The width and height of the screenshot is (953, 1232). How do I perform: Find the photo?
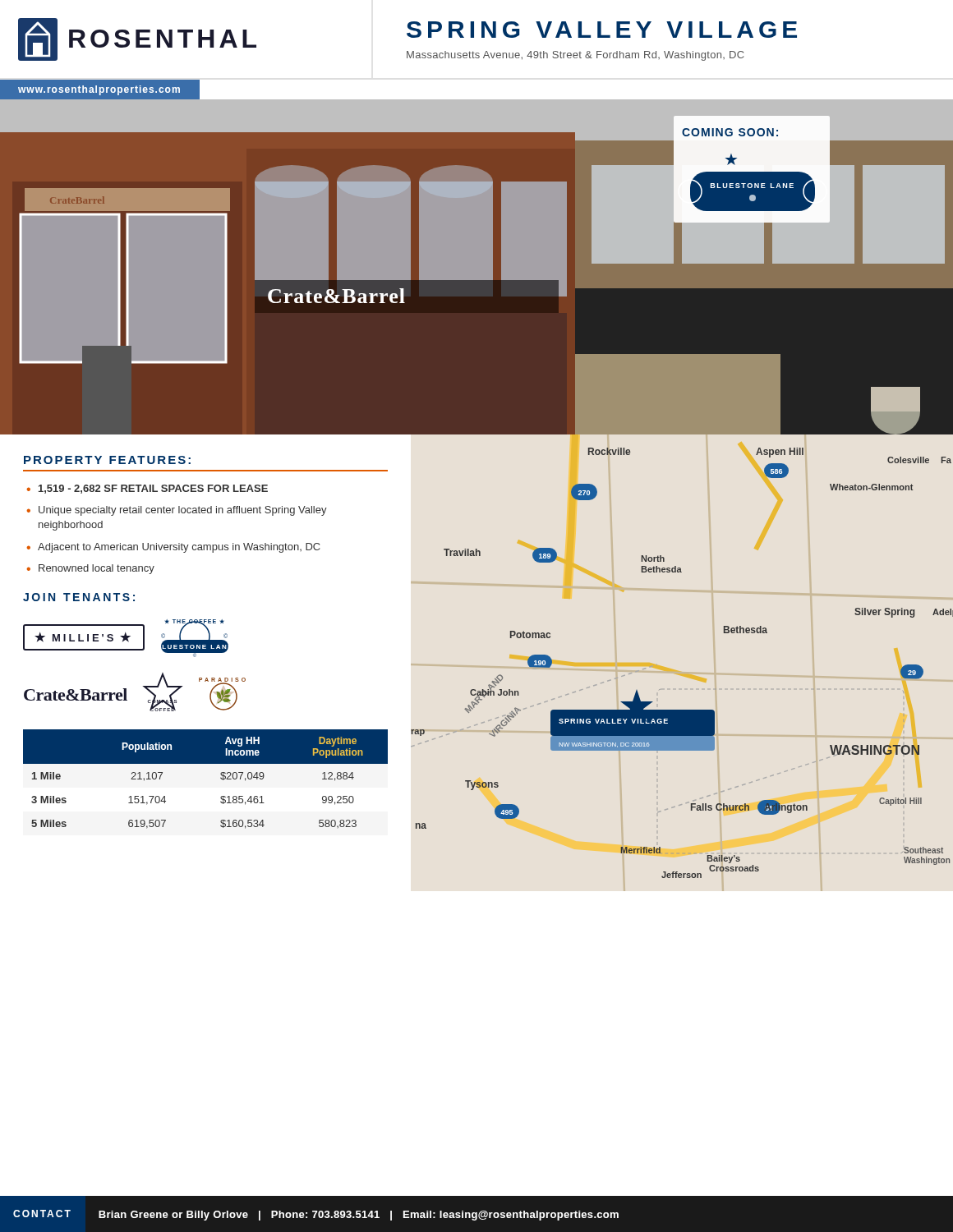[x=476, y=267]
